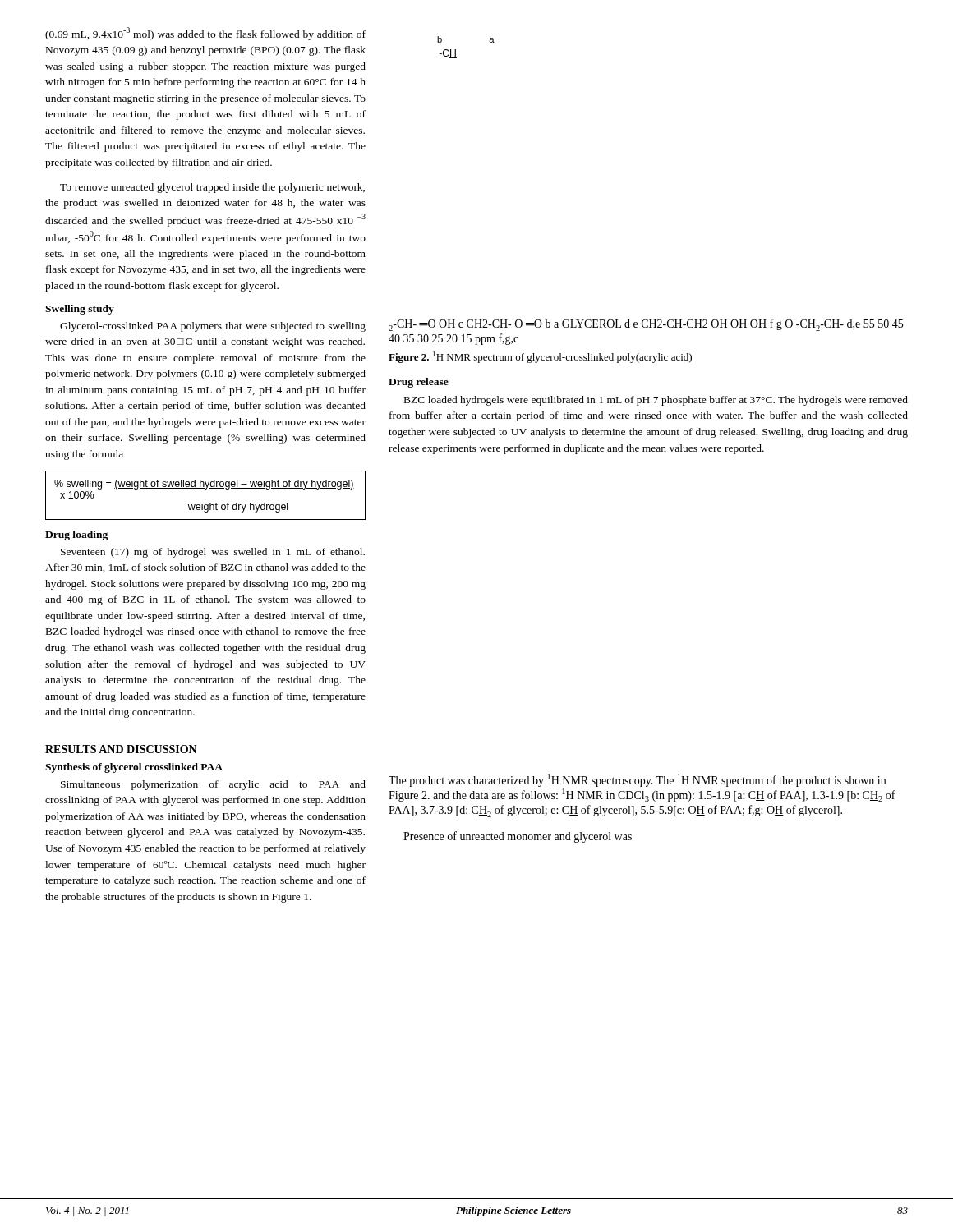
Task: Click the passage that begins "Simultaneous polymerization of"
Action: [x=205, y=840]
